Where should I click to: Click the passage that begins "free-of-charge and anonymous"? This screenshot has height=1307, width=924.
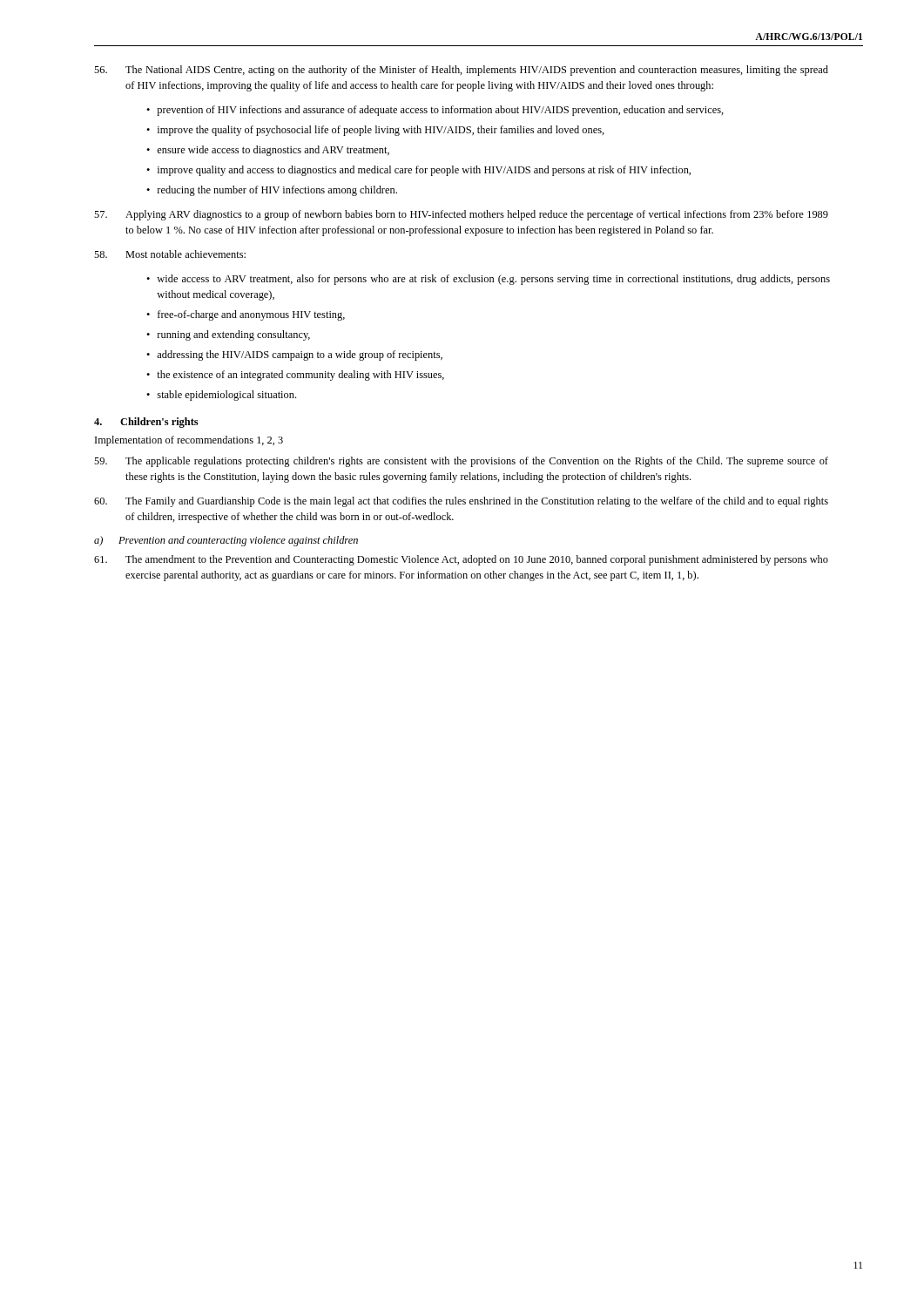click(251, 314)
